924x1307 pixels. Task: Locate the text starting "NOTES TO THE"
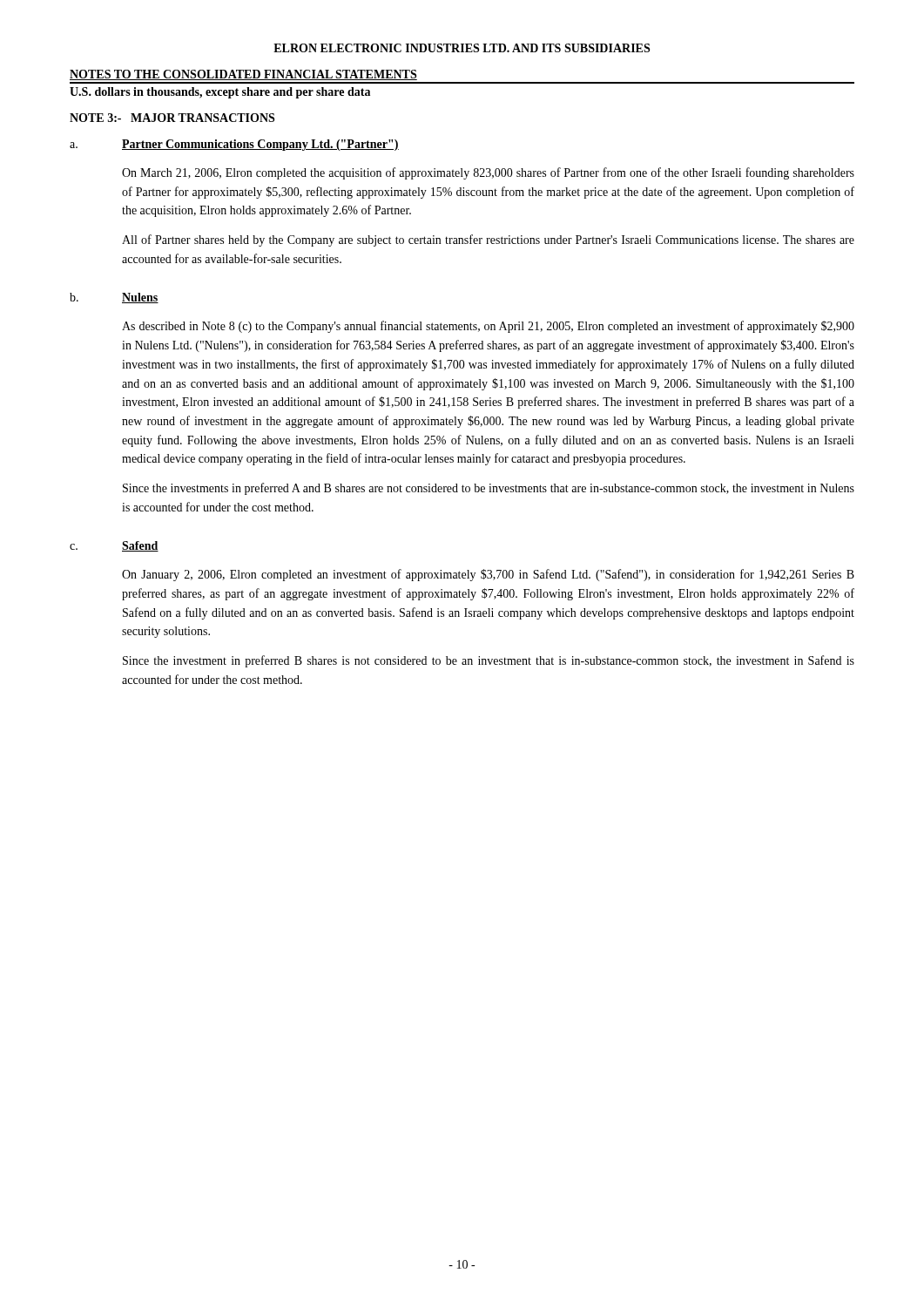(243, 74)
